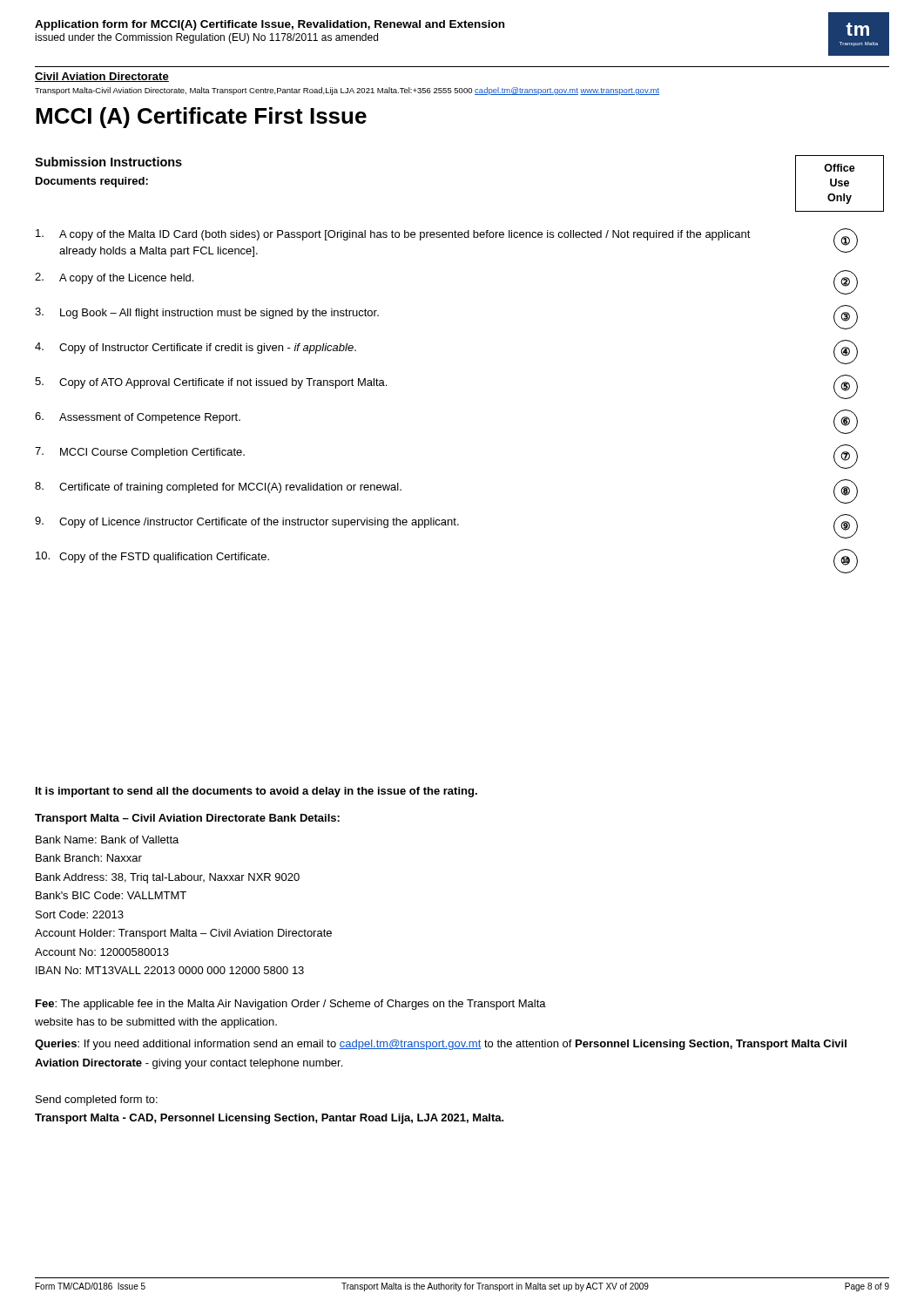Click on the list item with the text "6. Assessment of Competence Report. ⑥"
The height and width of the screenshot is (1307, 924).
[x=141, y=420]
